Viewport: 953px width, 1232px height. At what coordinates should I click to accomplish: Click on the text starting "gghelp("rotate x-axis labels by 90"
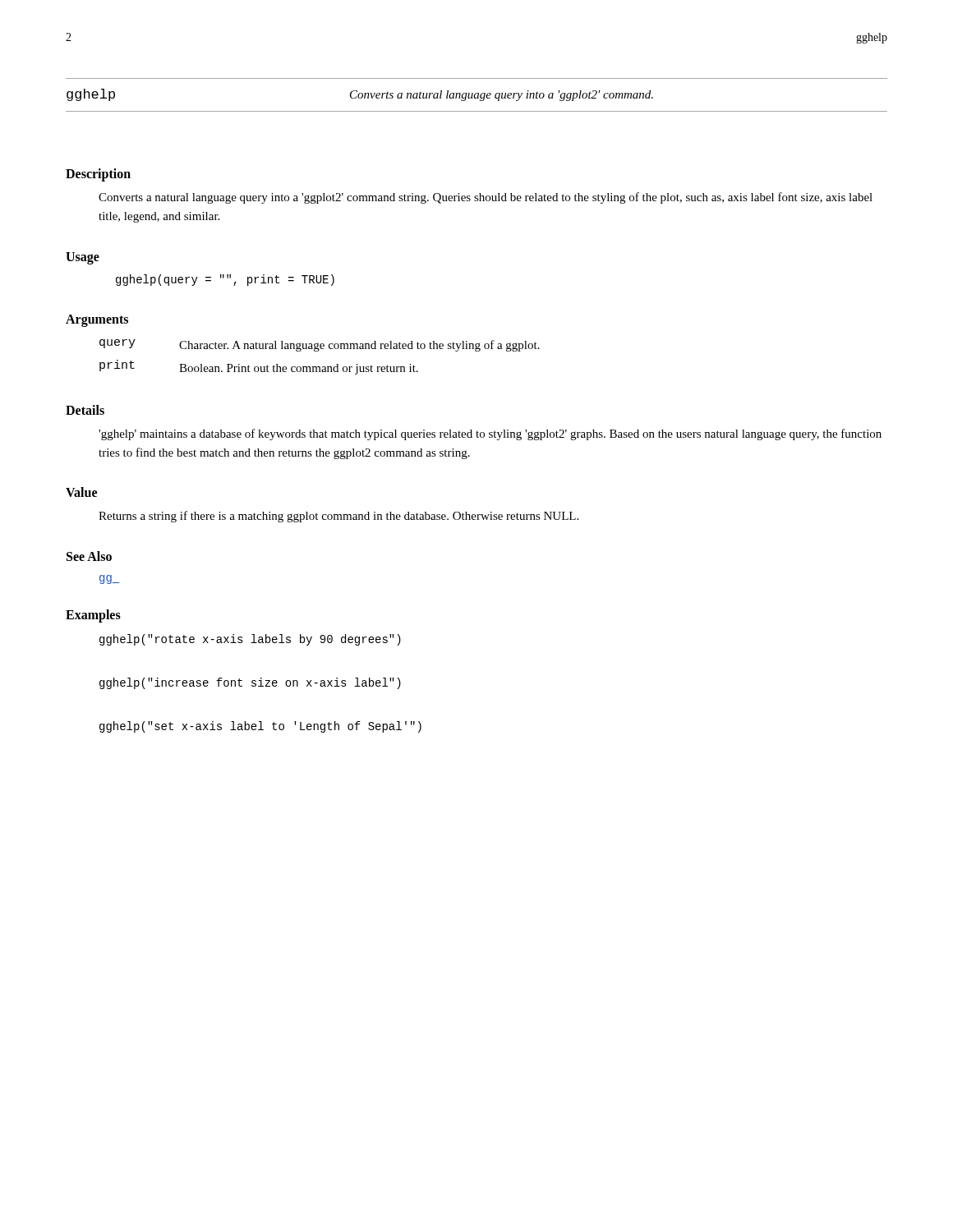261,683
